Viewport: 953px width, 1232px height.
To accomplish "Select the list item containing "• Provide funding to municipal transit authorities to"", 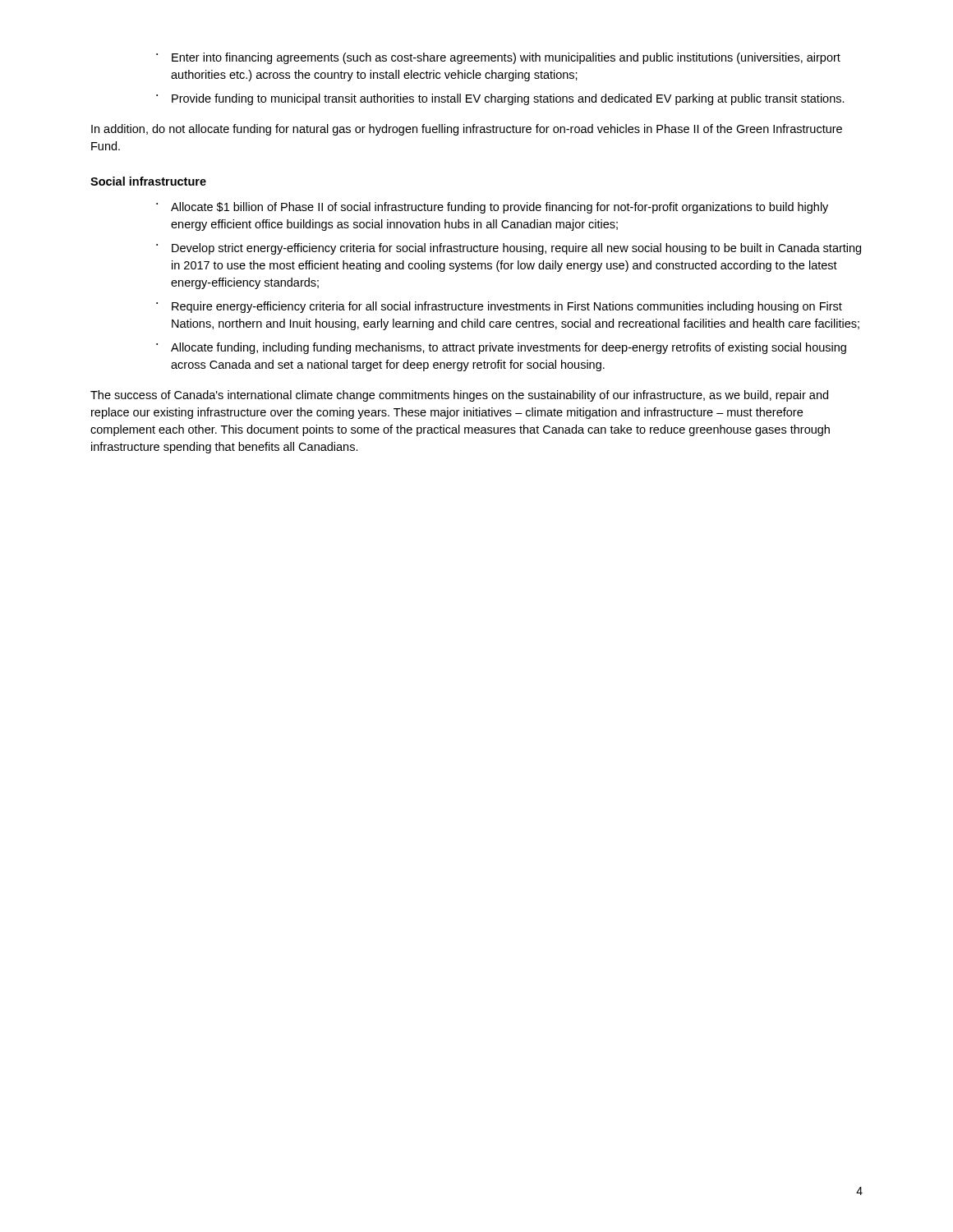I will [509, 99].
